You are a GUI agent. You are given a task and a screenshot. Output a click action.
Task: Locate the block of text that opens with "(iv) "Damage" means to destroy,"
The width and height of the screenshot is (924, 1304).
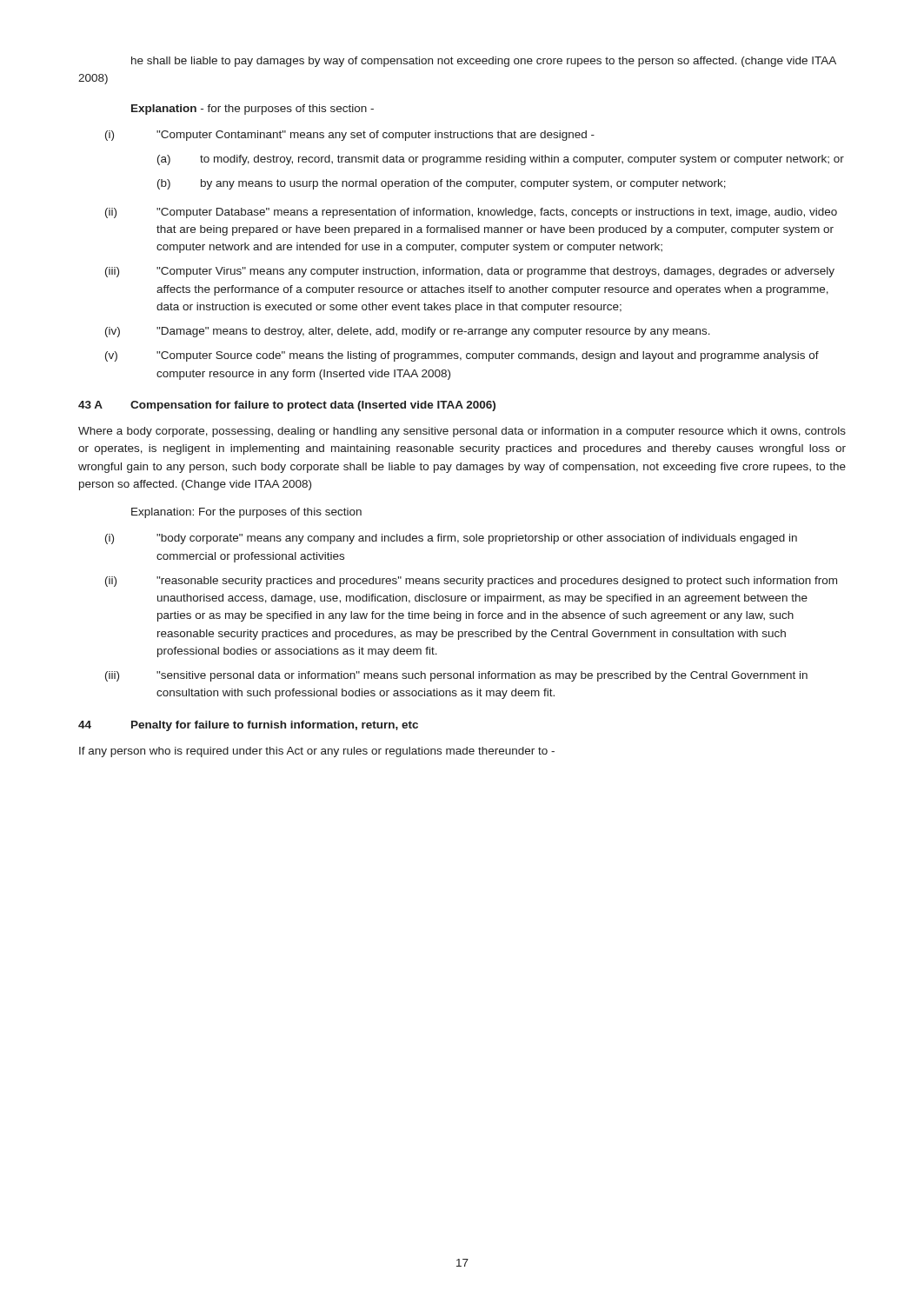(x=462, y=331)
